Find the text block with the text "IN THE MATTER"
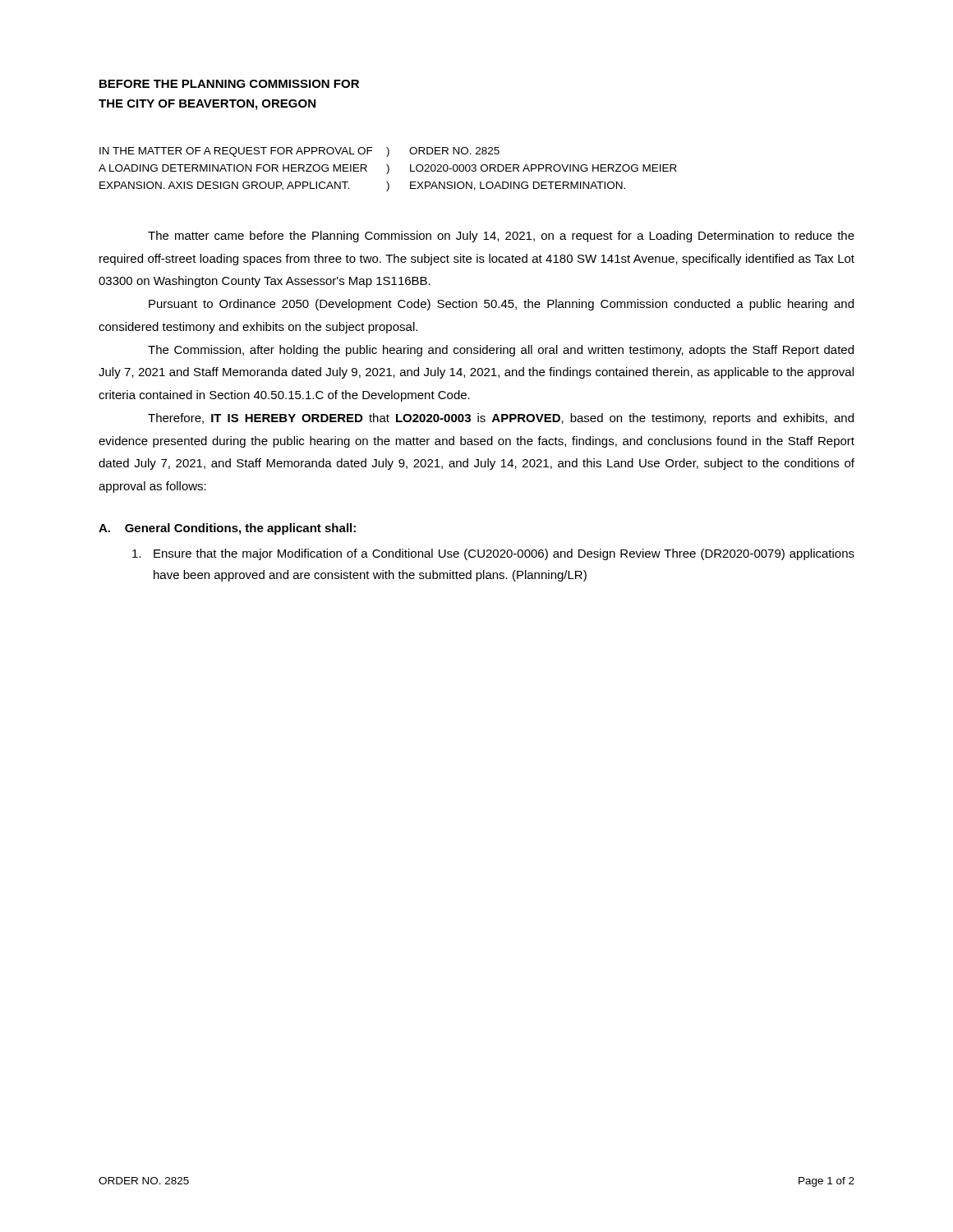The image size is (953, 1232). point(476,169)
